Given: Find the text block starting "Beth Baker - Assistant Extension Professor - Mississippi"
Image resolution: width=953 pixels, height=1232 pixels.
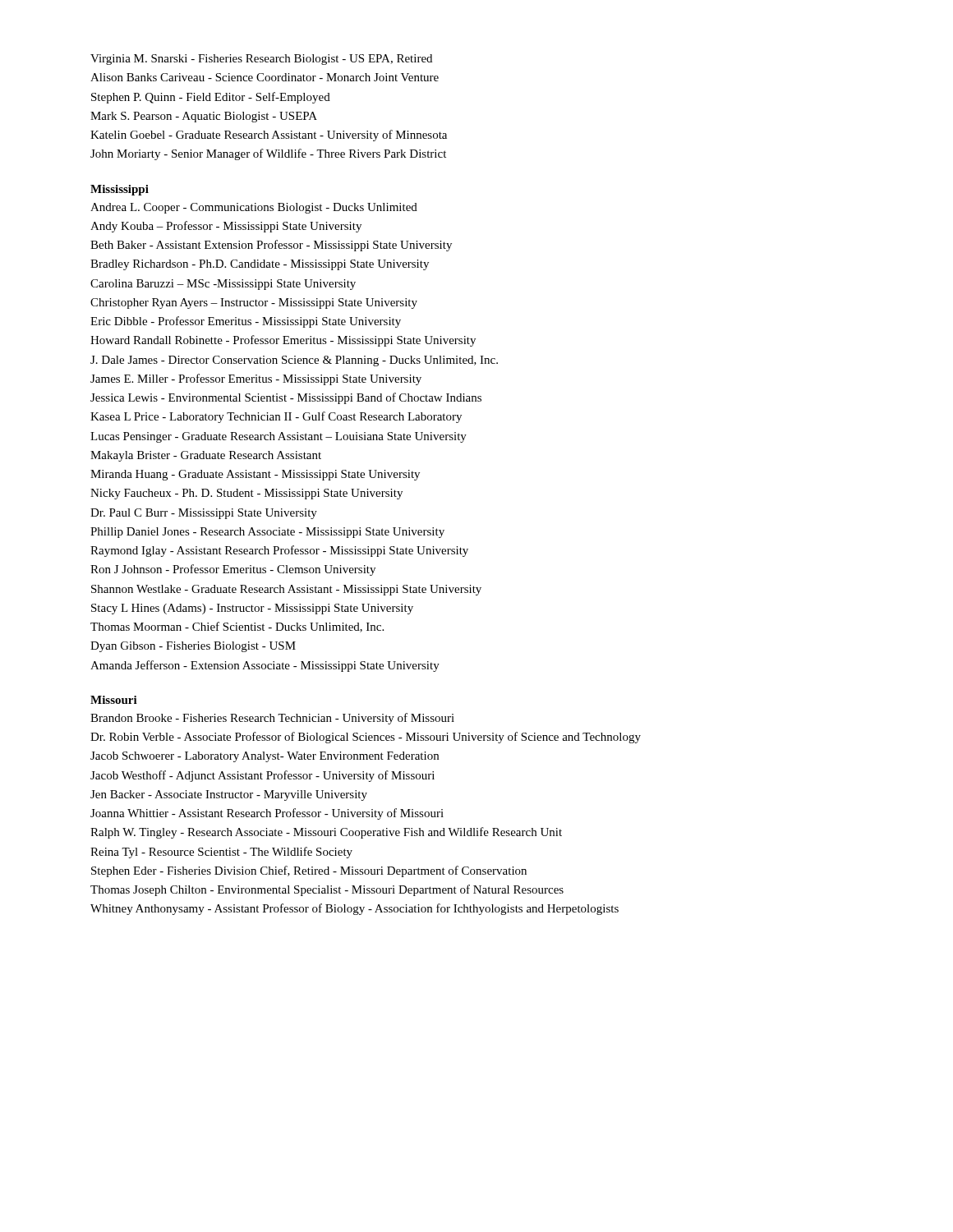Looking at the screenshot, I should click(x=271, y=245).
